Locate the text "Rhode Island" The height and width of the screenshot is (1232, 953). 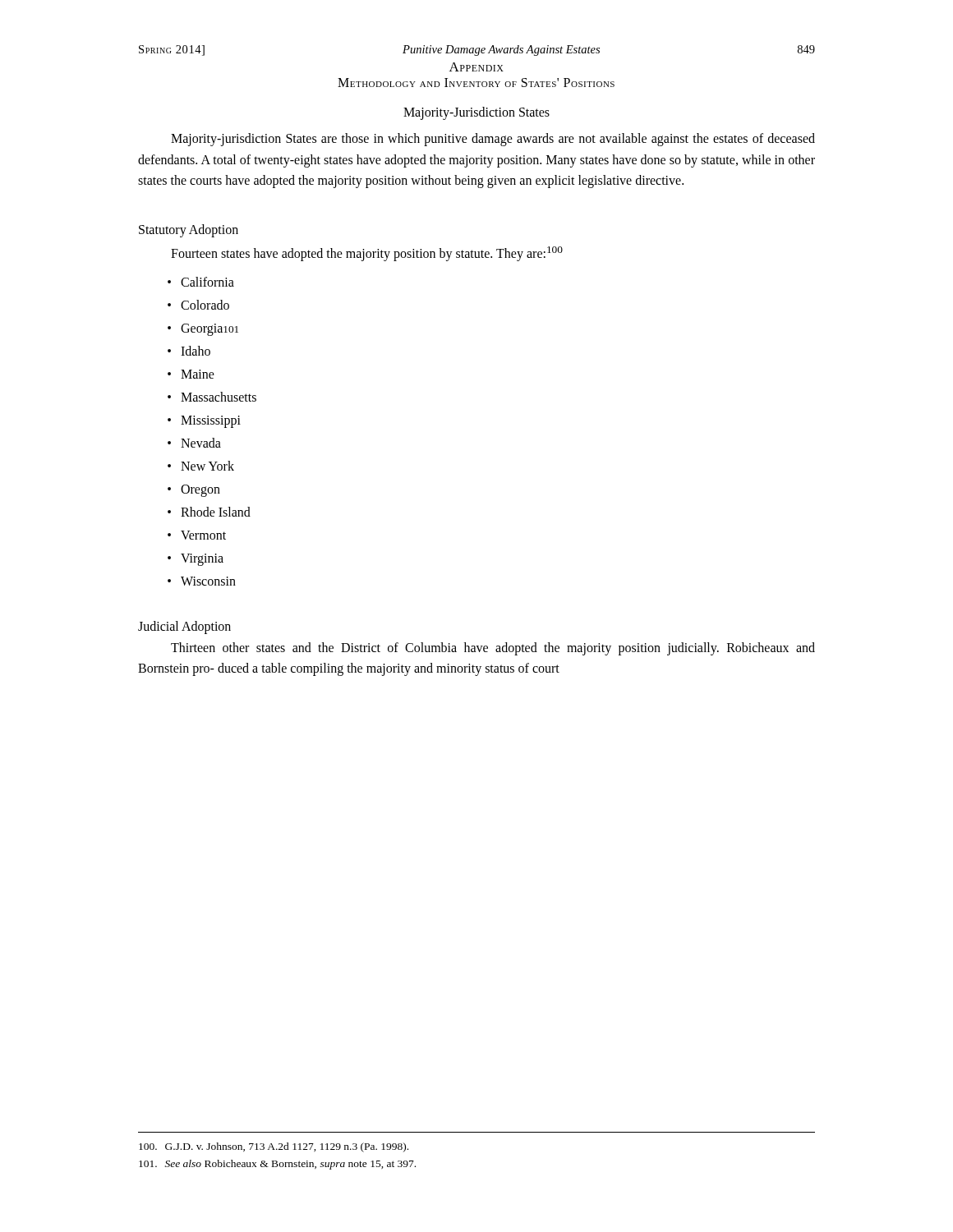point(216,512)
